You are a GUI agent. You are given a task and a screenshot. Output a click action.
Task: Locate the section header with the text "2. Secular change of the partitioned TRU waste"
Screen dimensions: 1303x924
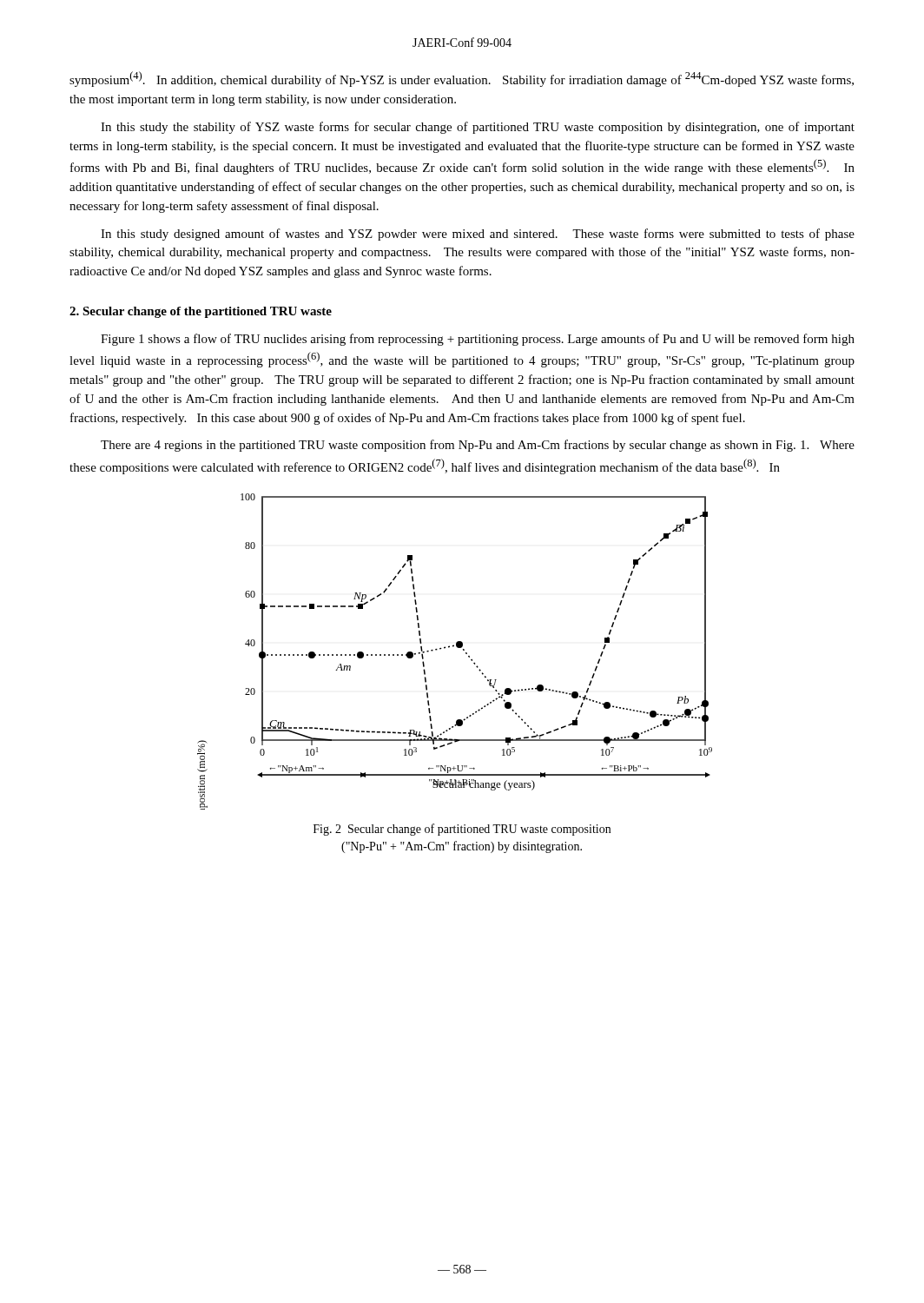tap(201, 311)
